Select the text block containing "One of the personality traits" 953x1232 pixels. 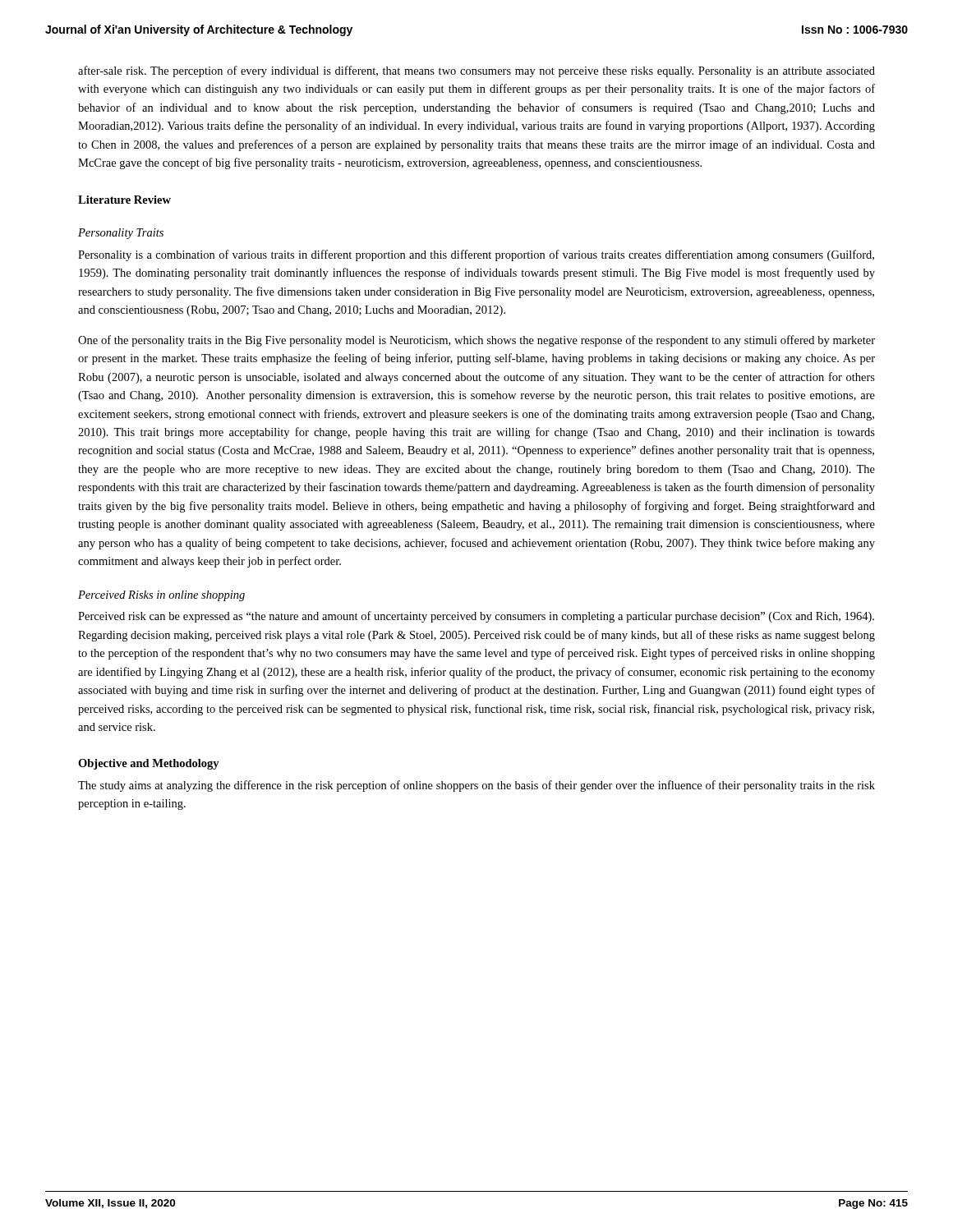(476, 450)
